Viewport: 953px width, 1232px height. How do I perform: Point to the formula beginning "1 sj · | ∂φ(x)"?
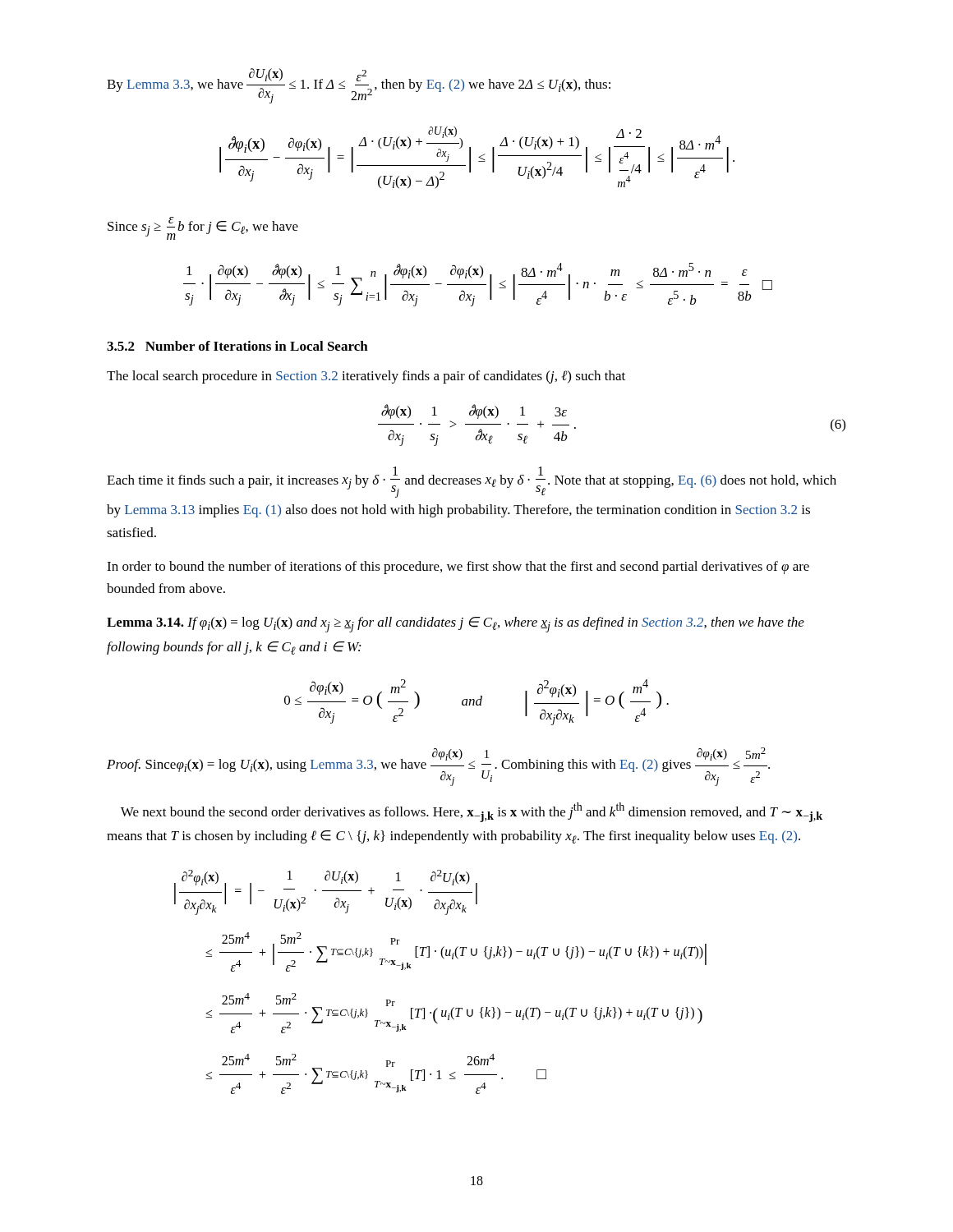point(477,285)
